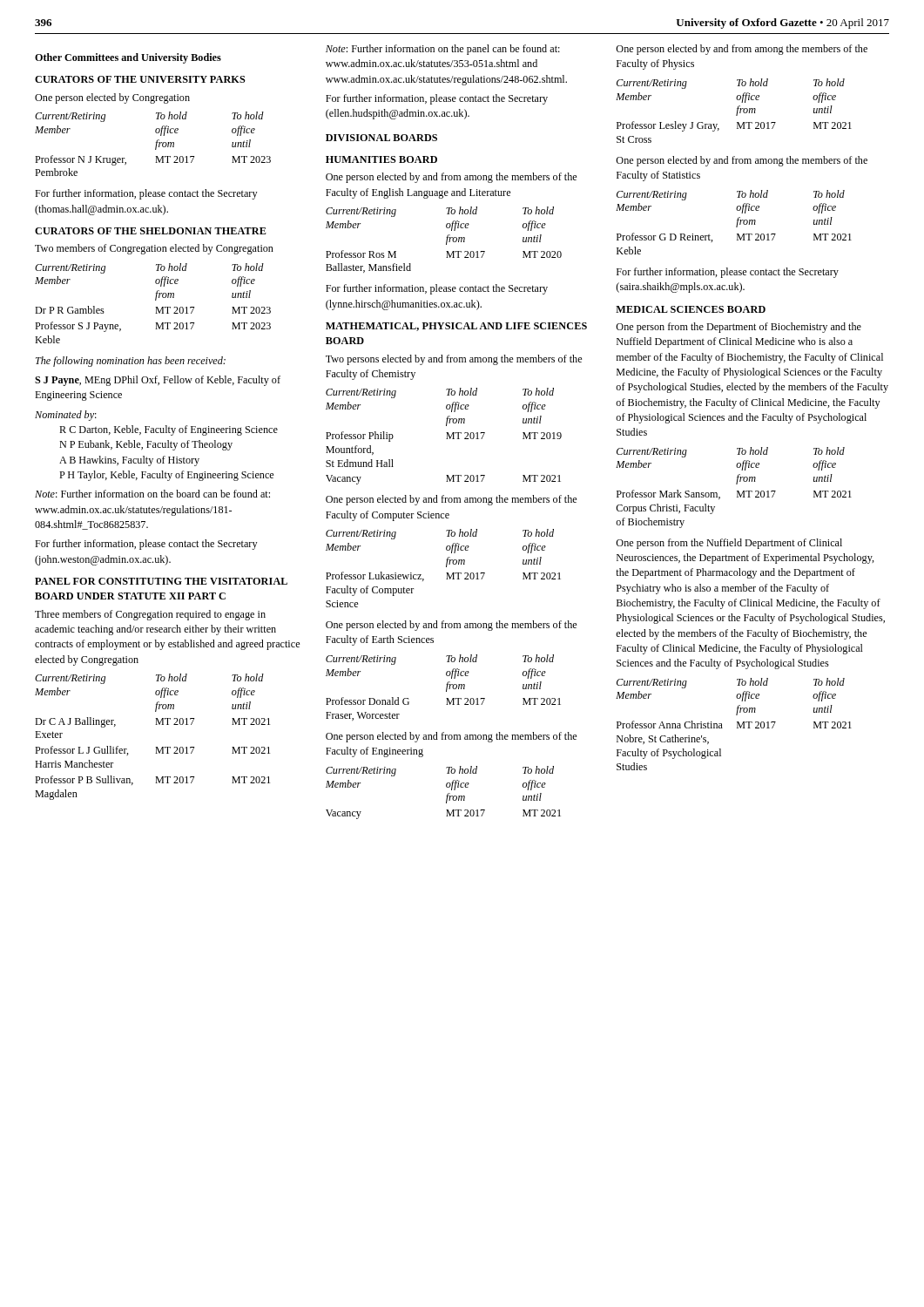Select the text block with the text "Three members of Congregation required to"
This screenshot has width=924, height=1307.
(x=167, y=637)
